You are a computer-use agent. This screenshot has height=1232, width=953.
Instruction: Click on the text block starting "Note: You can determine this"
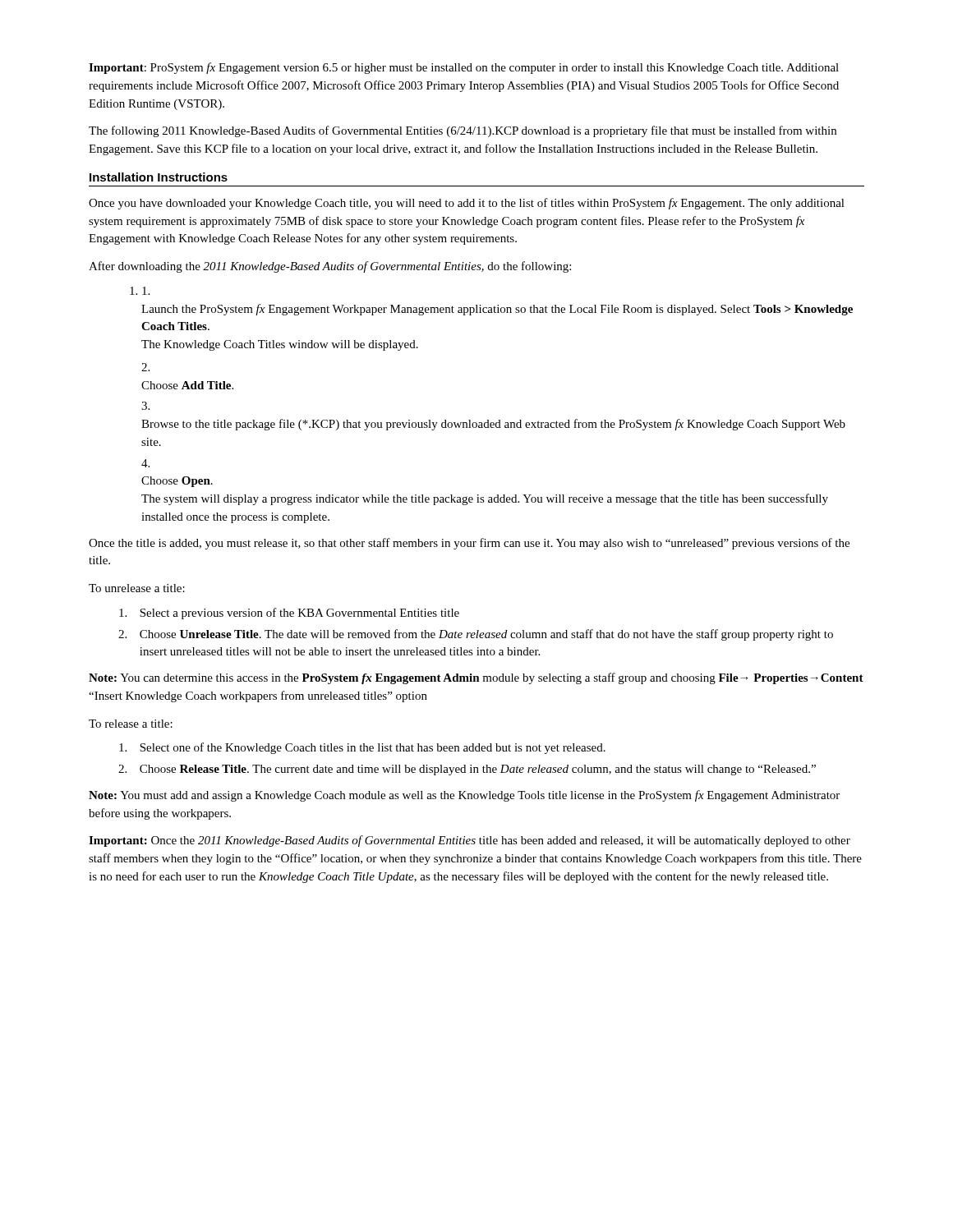[476, 687]
